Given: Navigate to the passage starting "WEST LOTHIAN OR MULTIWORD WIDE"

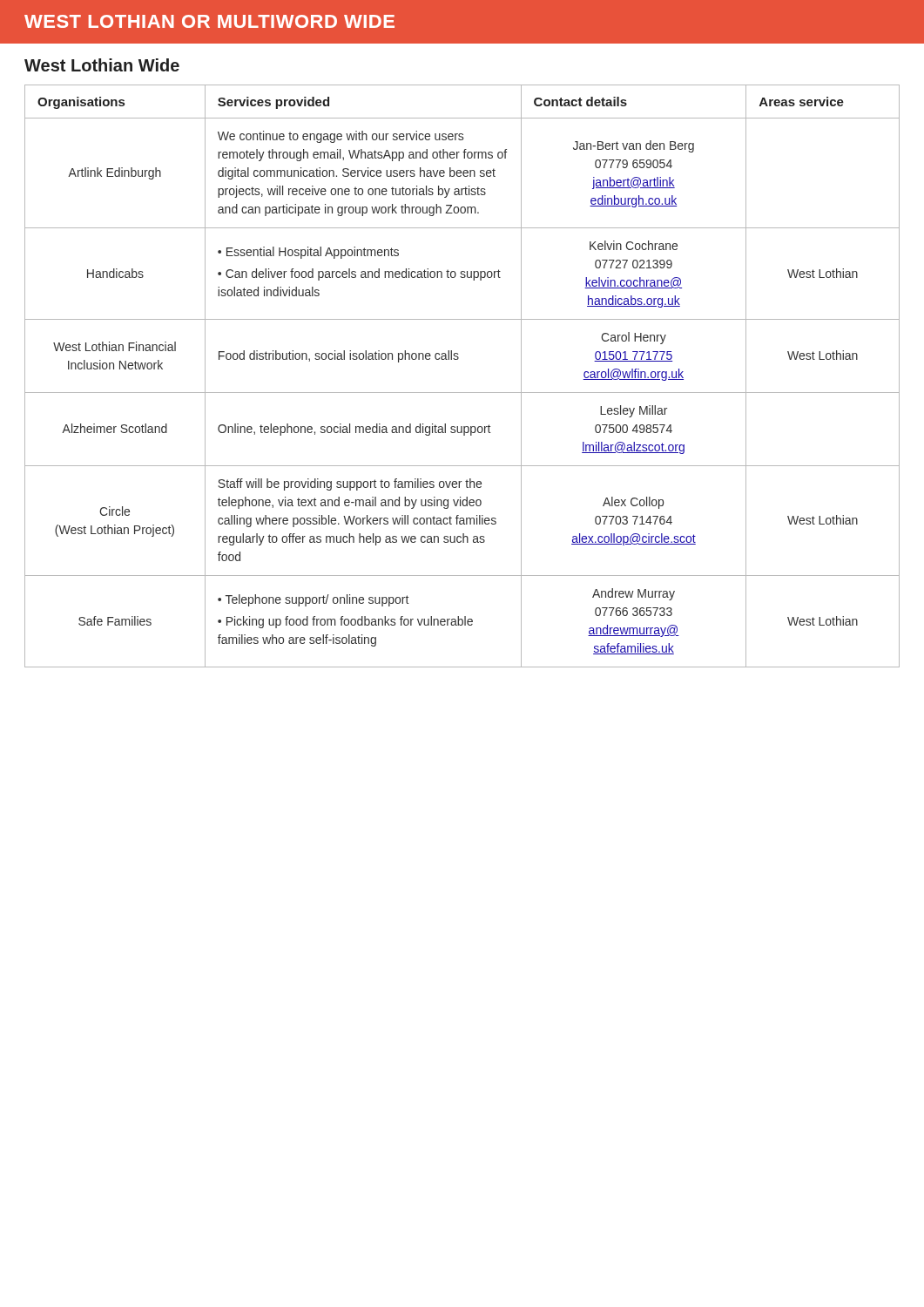Looking at the screenshot, I should tap(209, 21).
